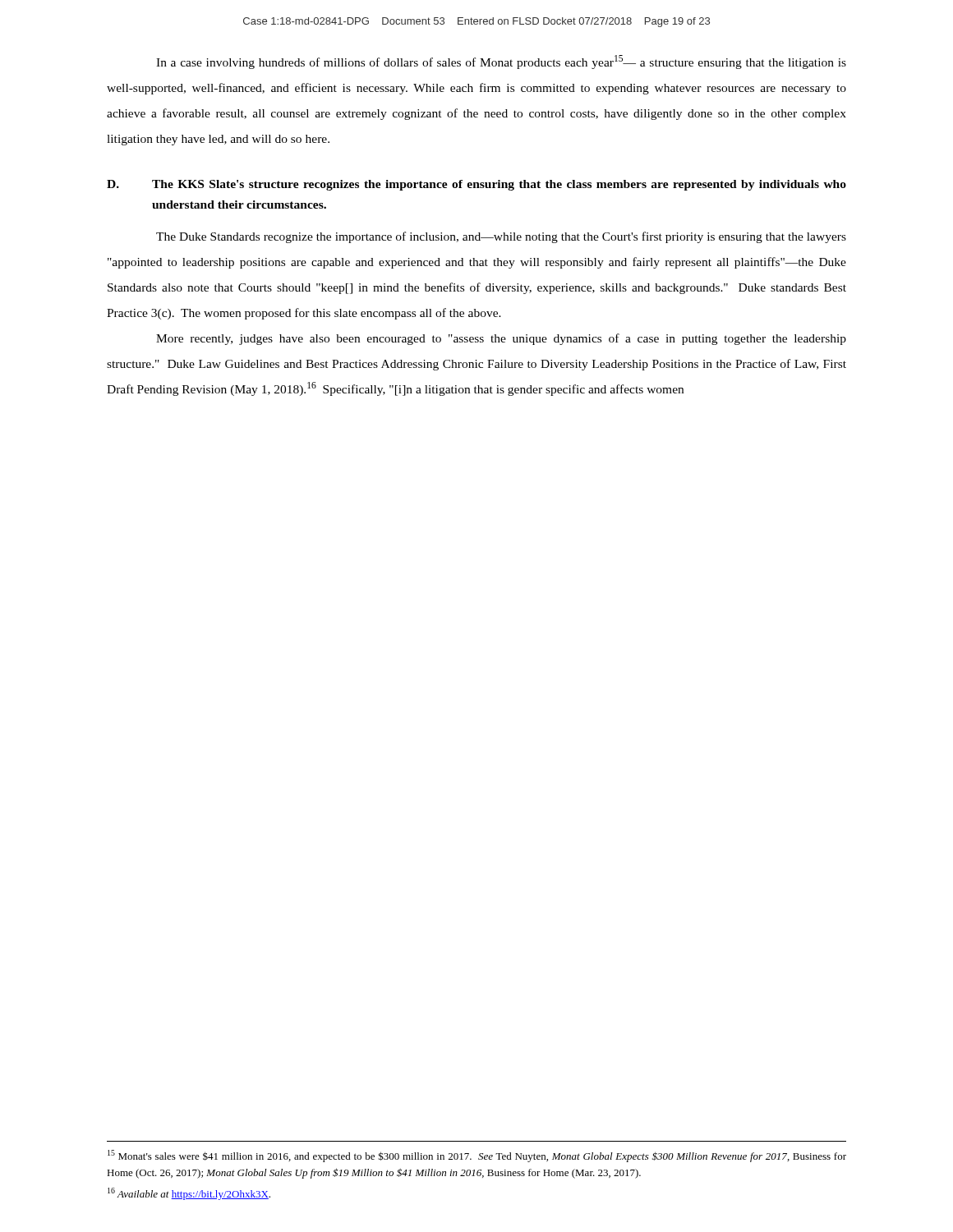953x1232 pixels.
Task: Locate the block starting "The Duke Standards recognize the"
Action: (x=476, y=274)
